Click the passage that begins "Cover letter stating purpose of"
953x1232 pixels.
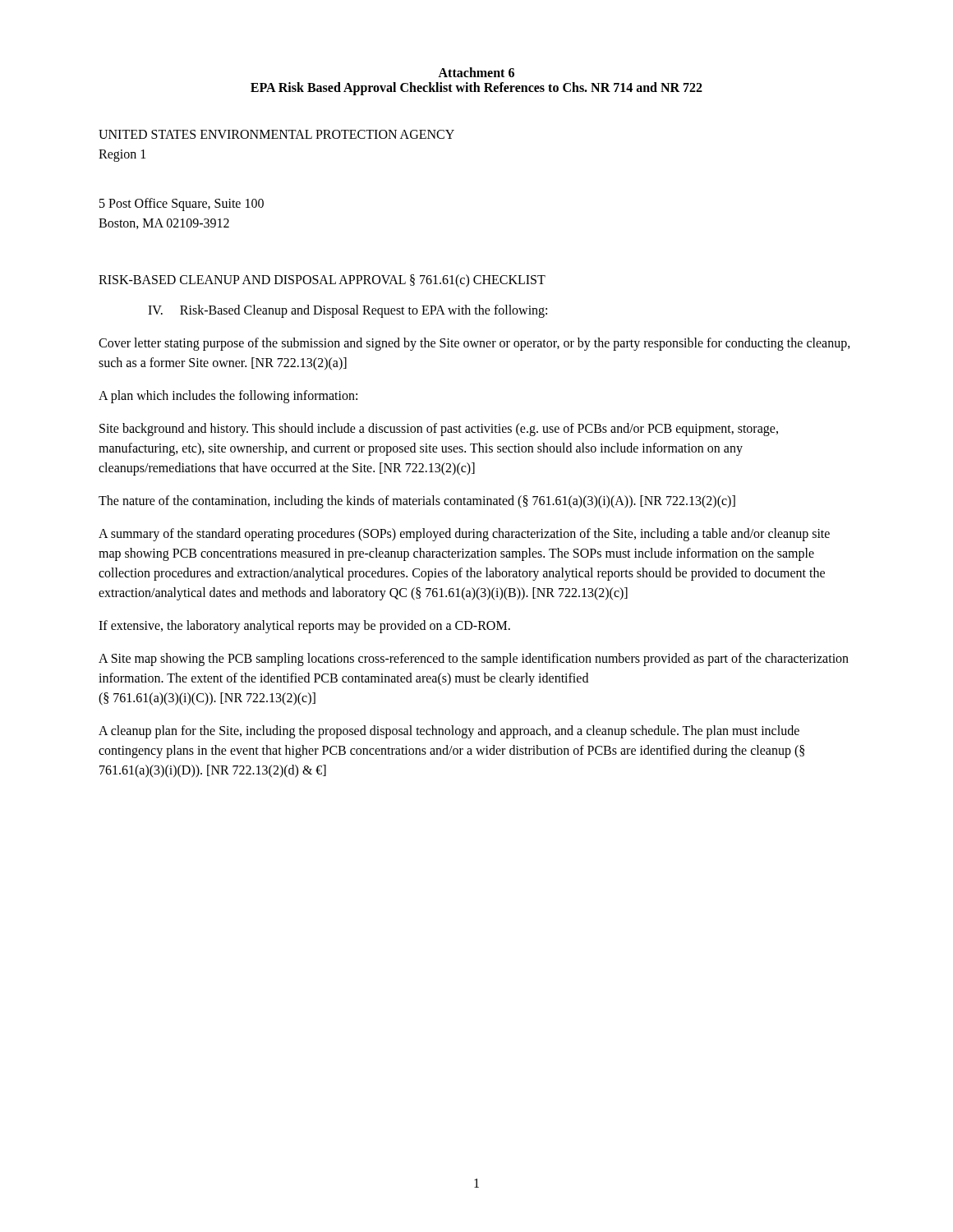(474, 353)
